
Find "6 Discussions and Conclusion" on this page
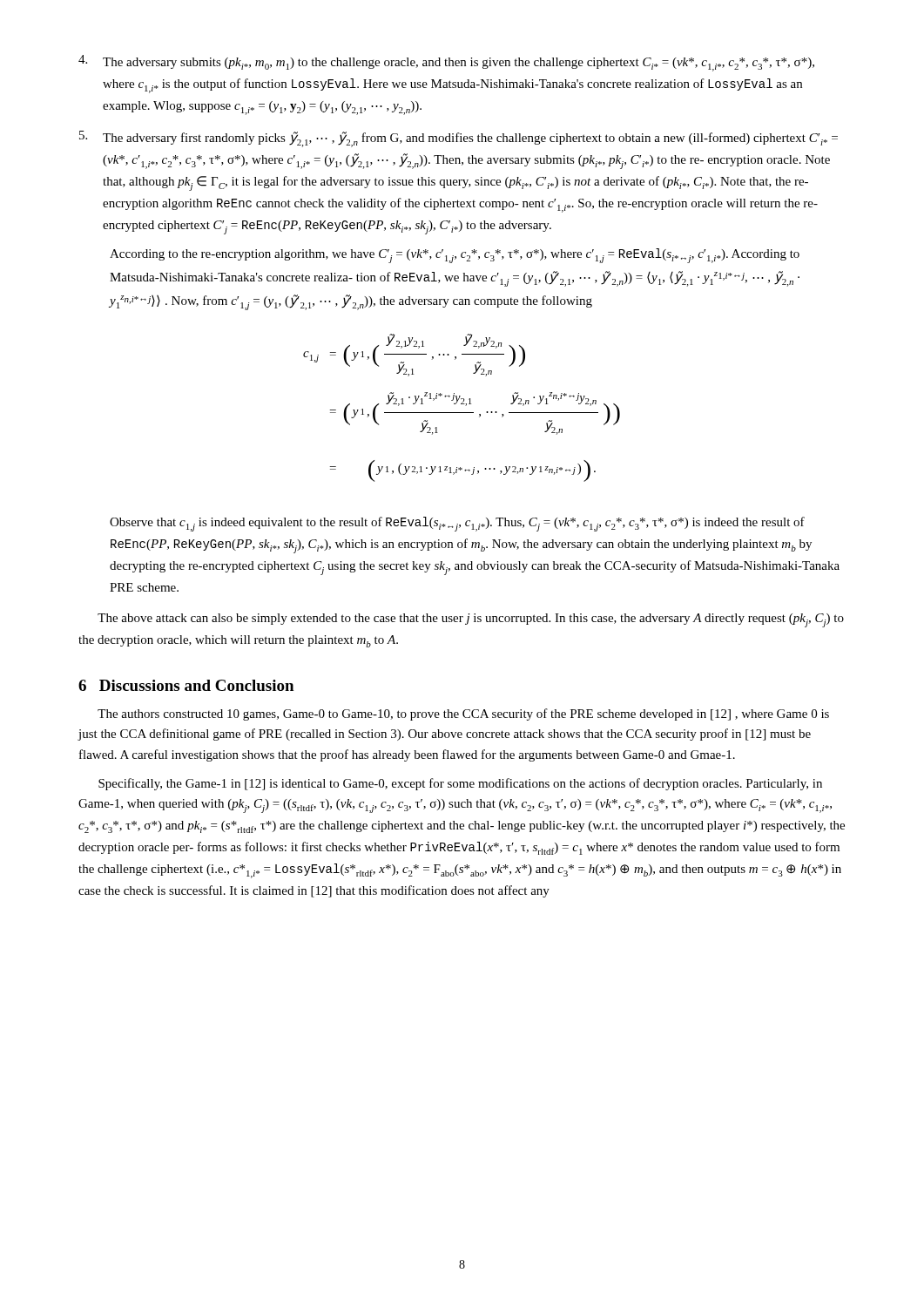pos(186,686)
